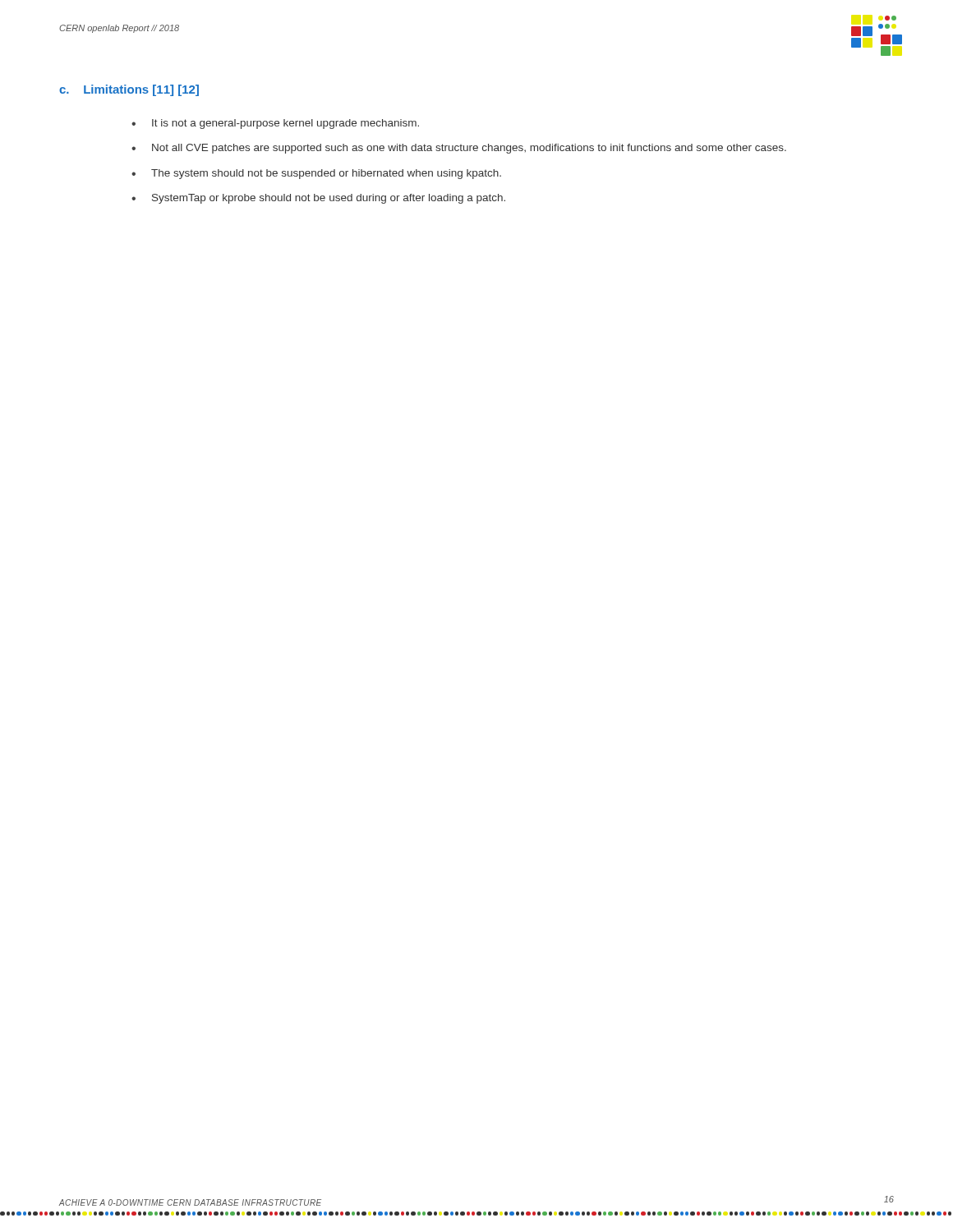
Task: Point to the block beginning "• SystemTap or kprobe should"
Action: tap(319, 199)
